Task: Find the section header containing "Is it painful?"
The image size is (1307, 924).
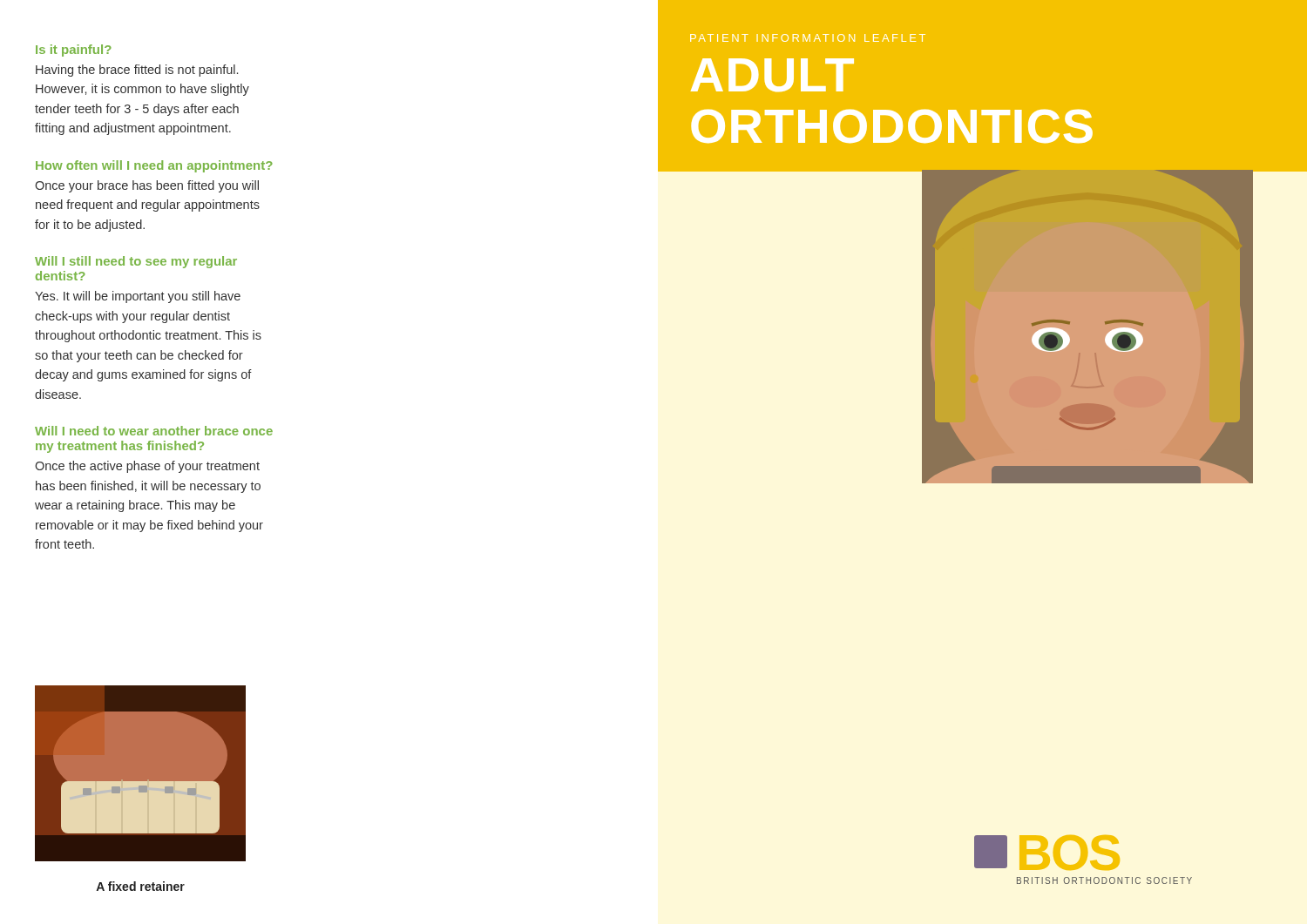Action: (x=73, y=49)
